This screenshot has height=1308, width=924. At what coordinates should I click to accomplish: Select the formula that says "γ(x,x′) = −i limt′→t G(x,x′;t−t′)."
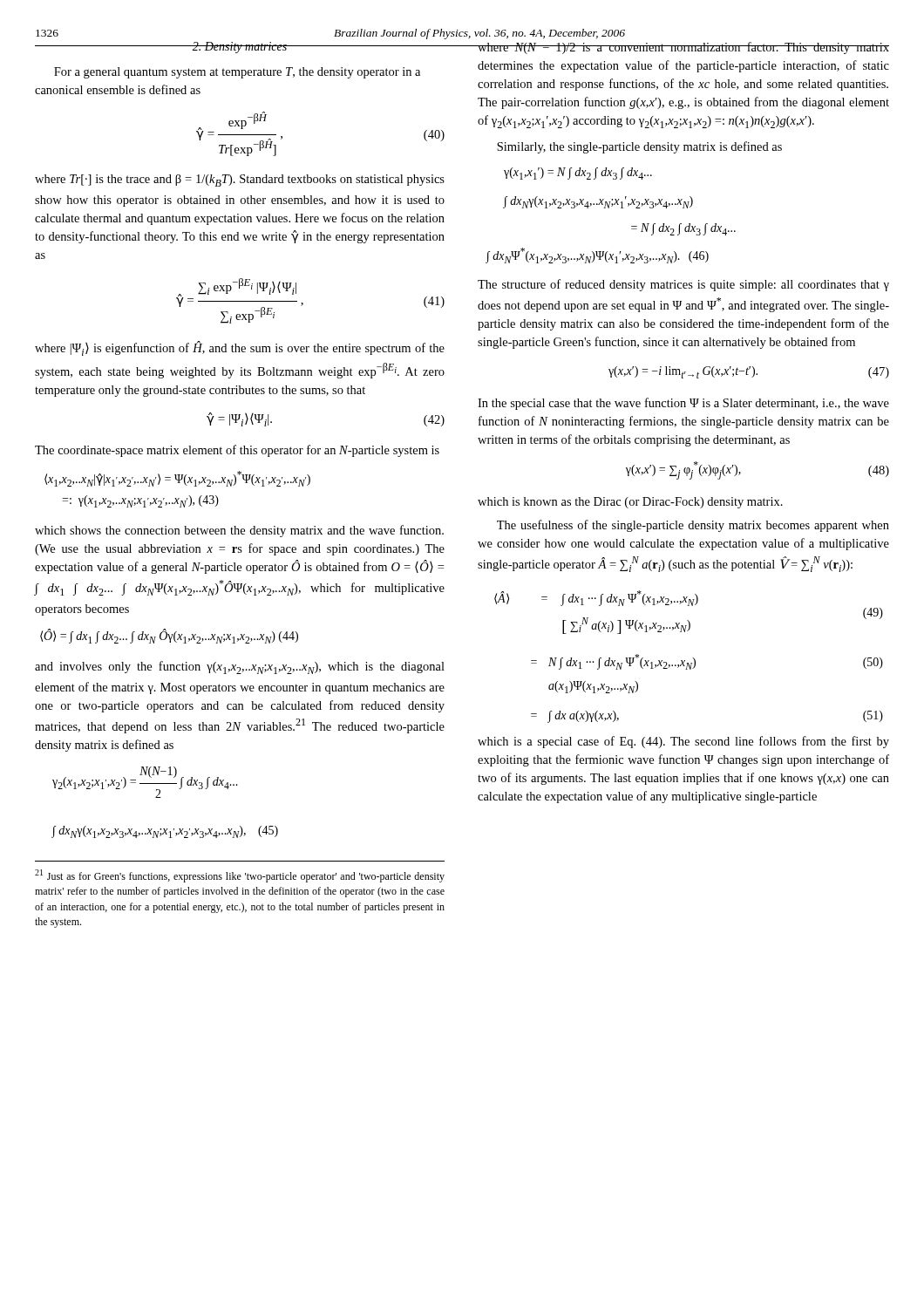tap(749, 373)
